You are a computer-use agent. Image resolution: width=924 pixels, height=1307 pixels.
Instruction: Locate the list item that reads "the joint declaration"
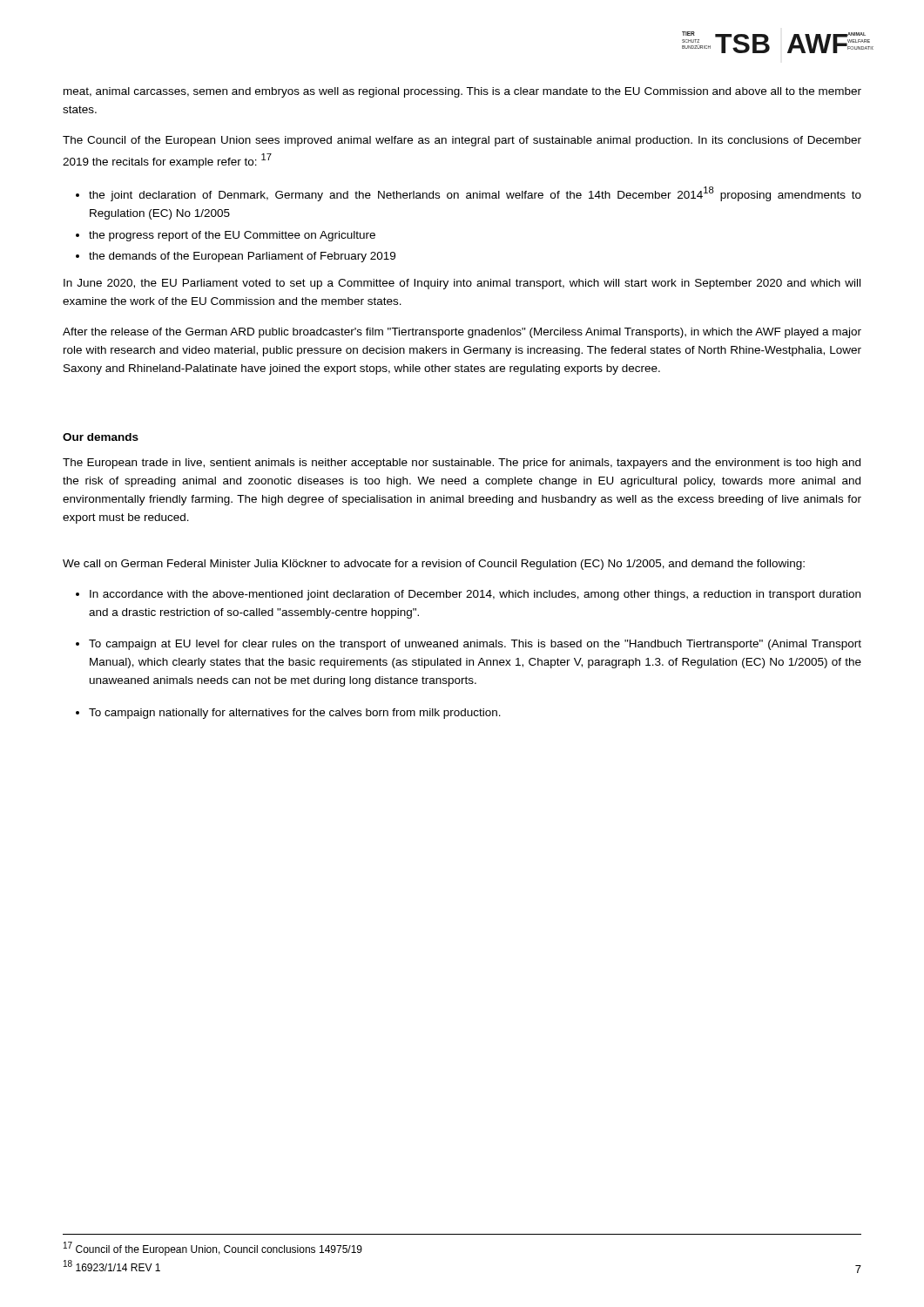(x=475, y=202)
